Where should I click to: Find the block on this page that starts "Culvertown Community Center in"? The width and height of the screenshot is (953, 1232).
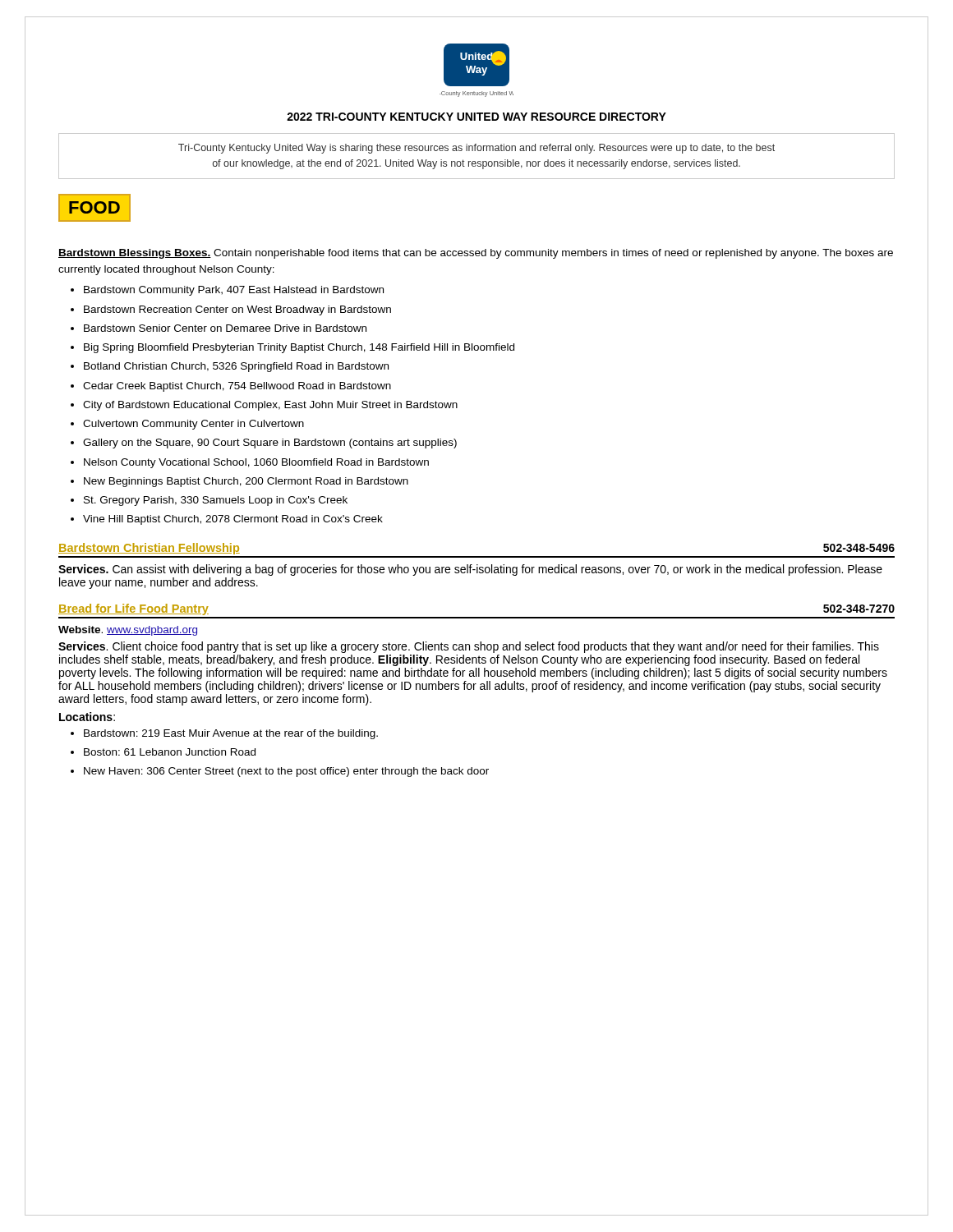coord(187,425)
